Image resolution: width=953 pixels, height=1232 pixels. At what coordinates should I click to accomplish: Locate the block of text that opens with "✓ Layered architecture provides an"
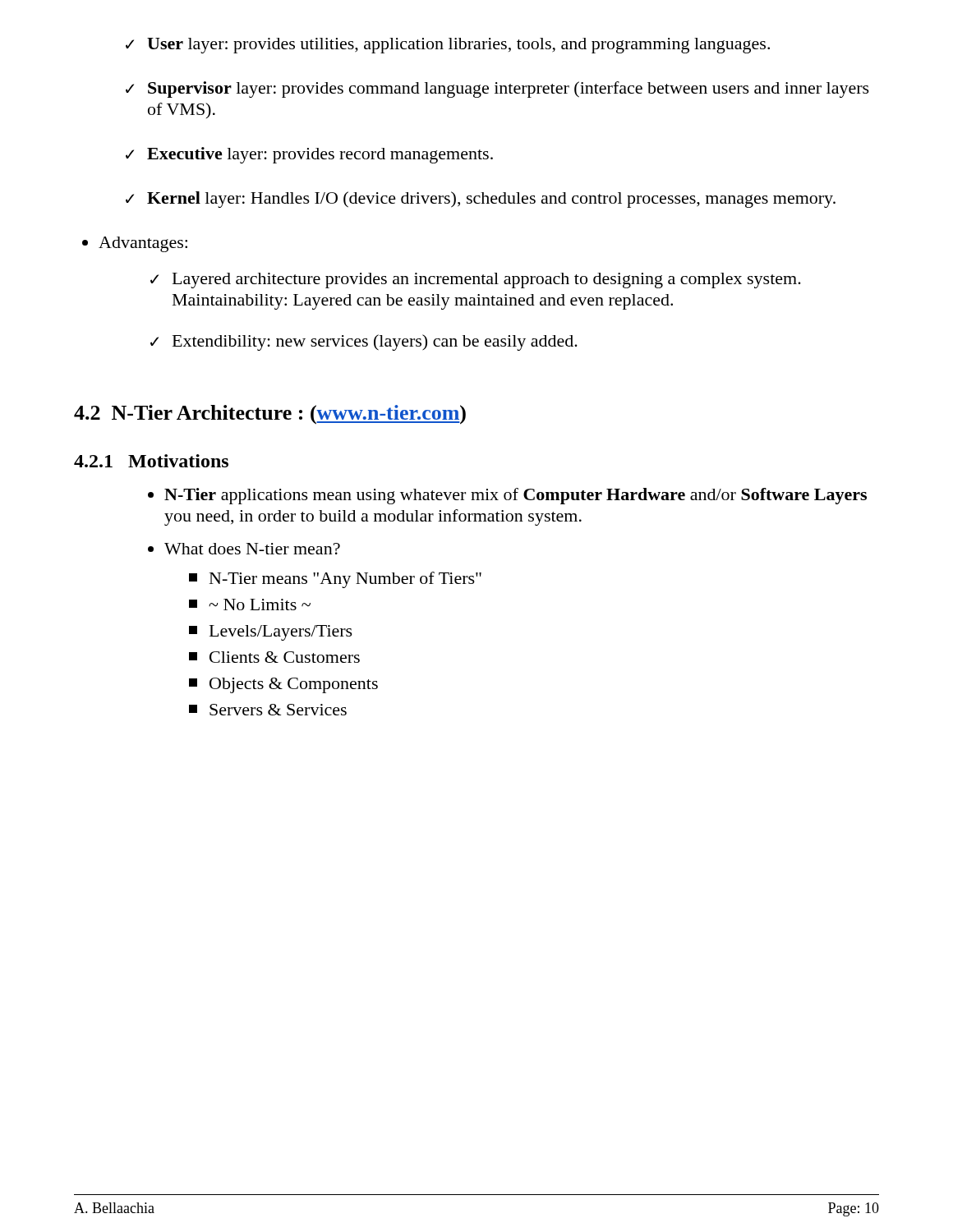(489, 289)
